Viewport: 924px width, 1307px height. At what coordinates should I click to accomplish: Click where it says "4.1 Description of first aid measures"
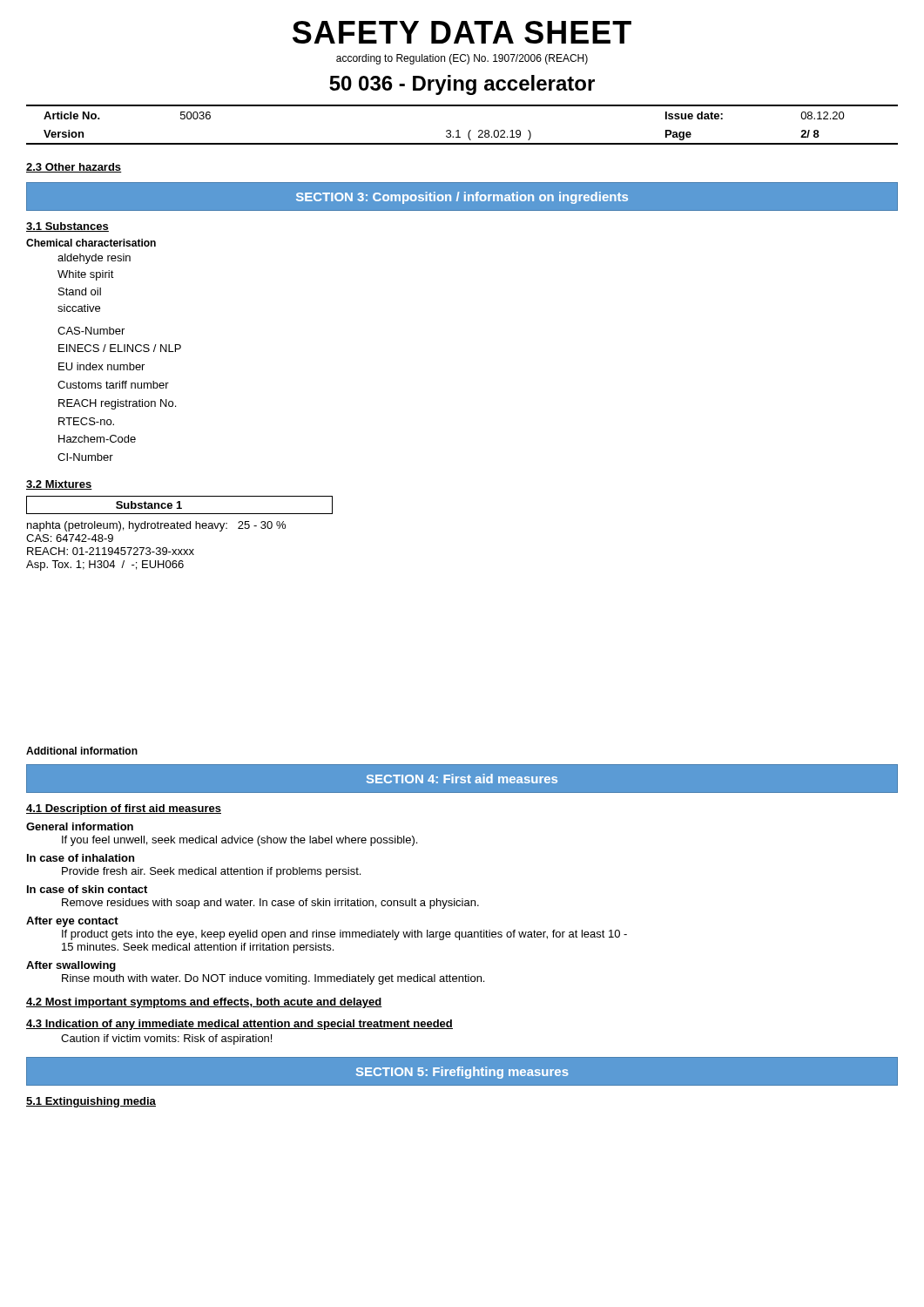tap(124, 808)
